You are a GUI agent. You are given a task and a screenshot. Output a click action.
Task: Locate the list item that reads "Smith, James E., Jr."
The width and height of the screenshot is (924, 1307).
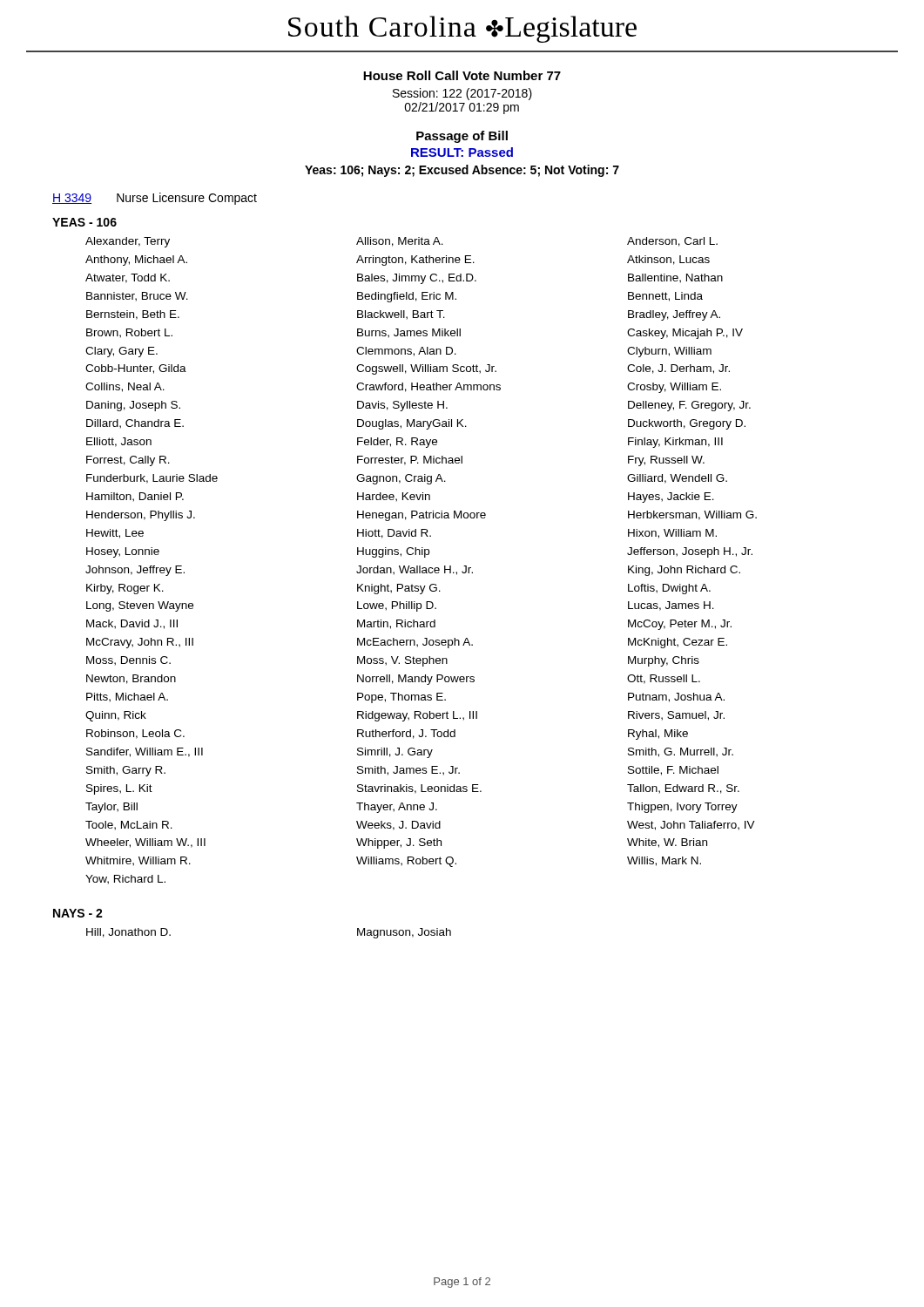408,770
